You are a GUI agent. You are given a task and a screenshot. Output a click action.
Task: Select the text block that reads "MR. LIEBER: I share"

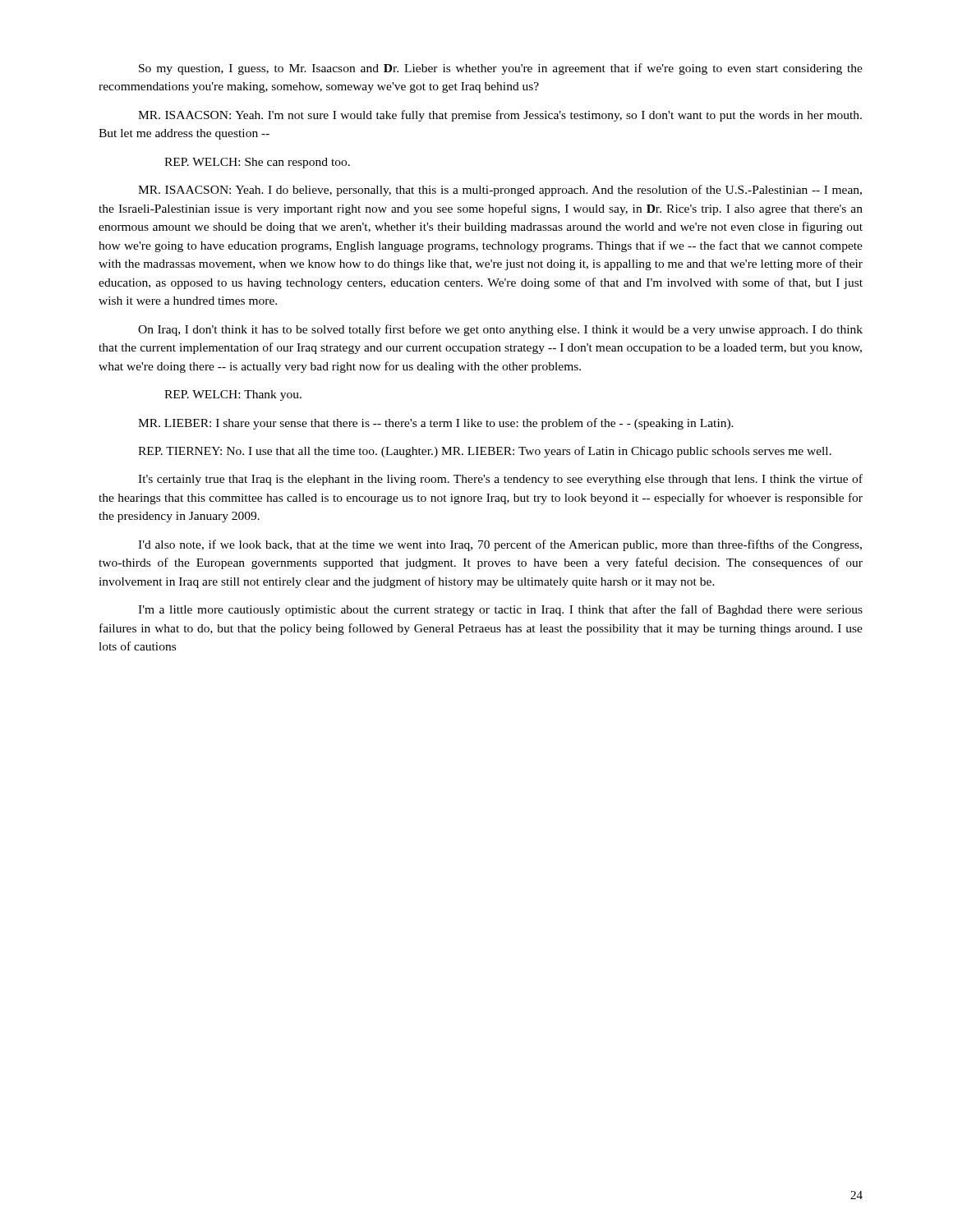[x=481, y=423]
